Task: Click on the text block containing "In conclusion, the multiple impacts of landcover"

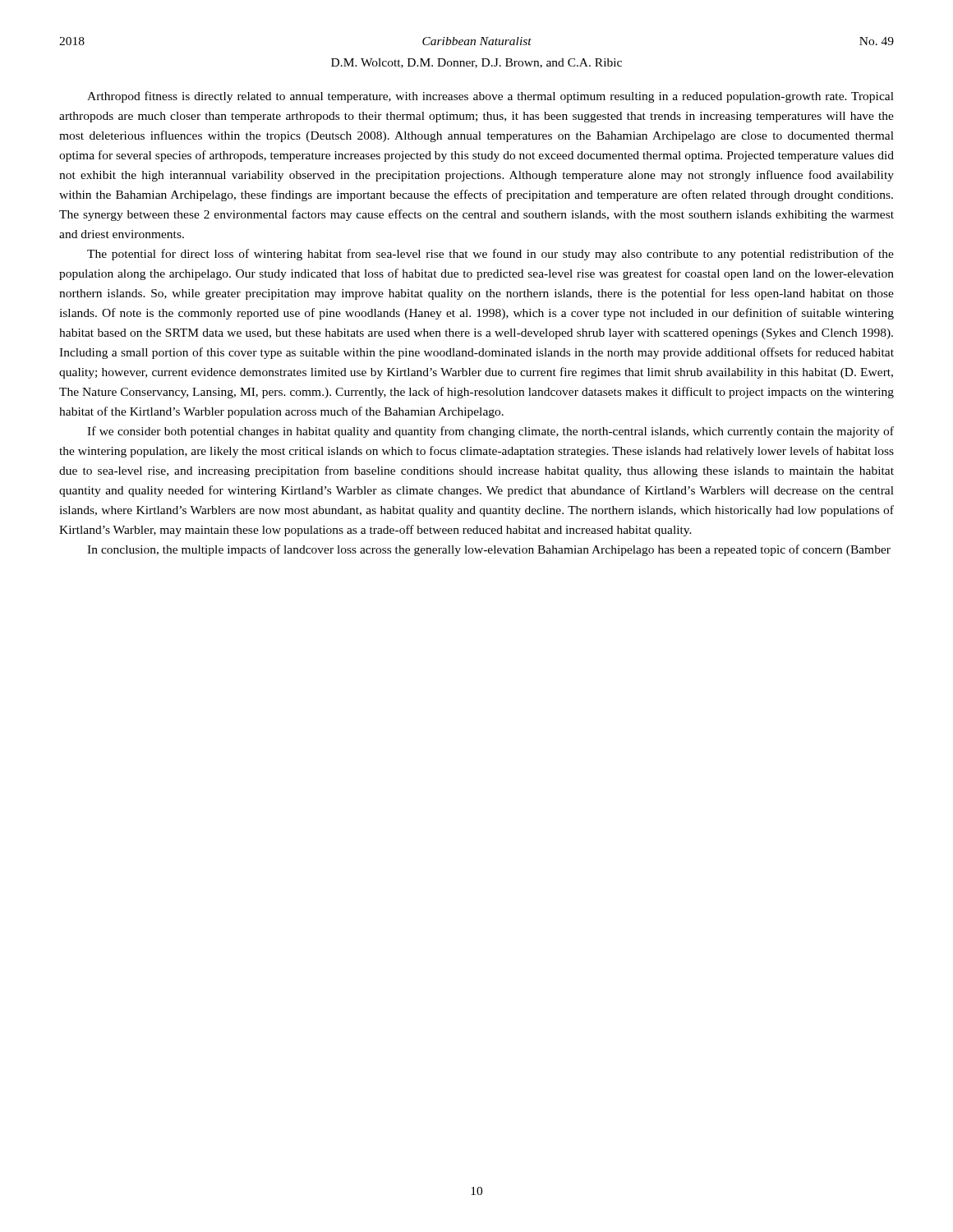Action: (476, 550)
